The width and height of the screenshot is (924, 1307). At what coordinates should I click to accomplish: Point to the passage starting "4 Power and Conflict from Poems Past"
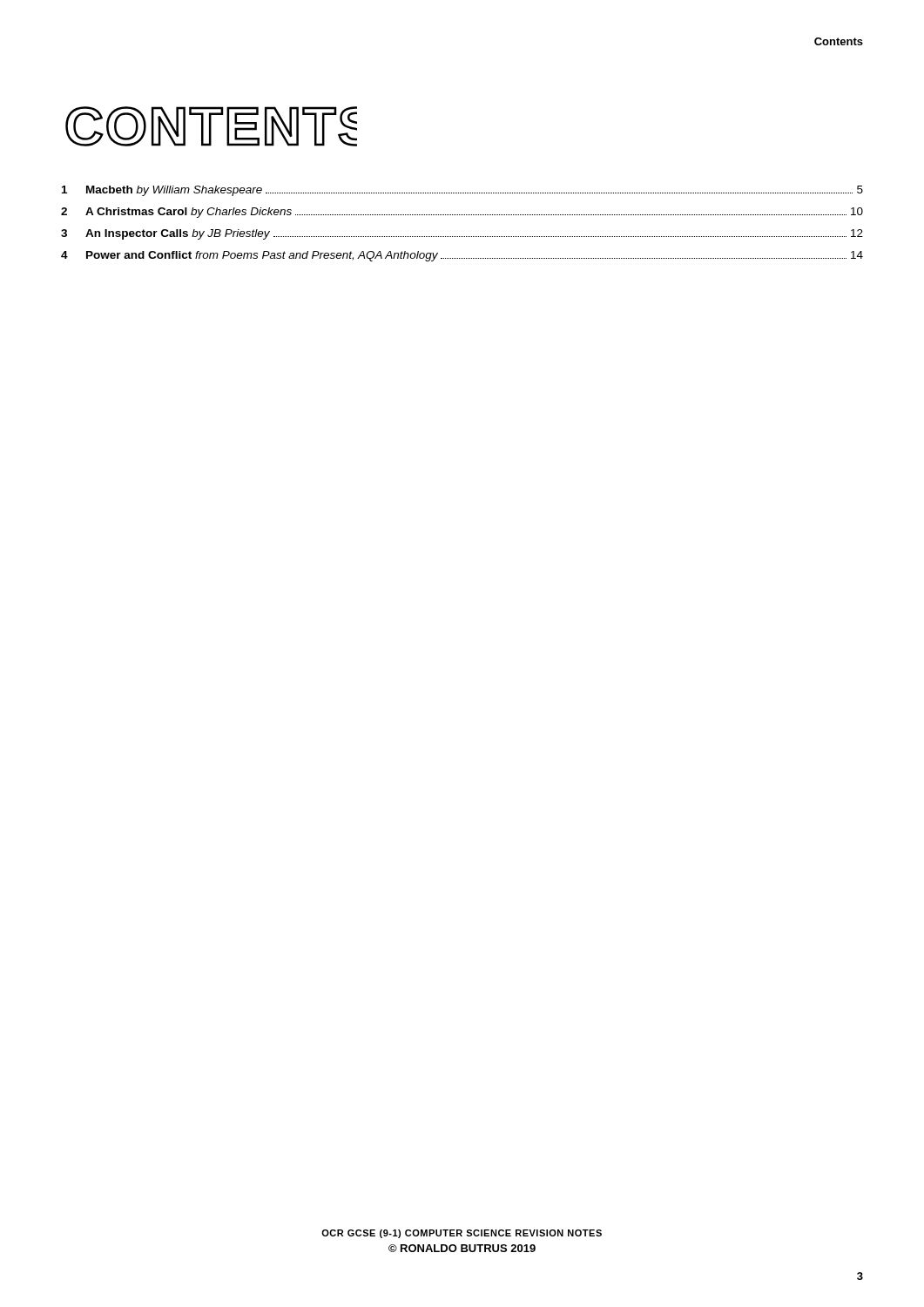click(462, 255)
